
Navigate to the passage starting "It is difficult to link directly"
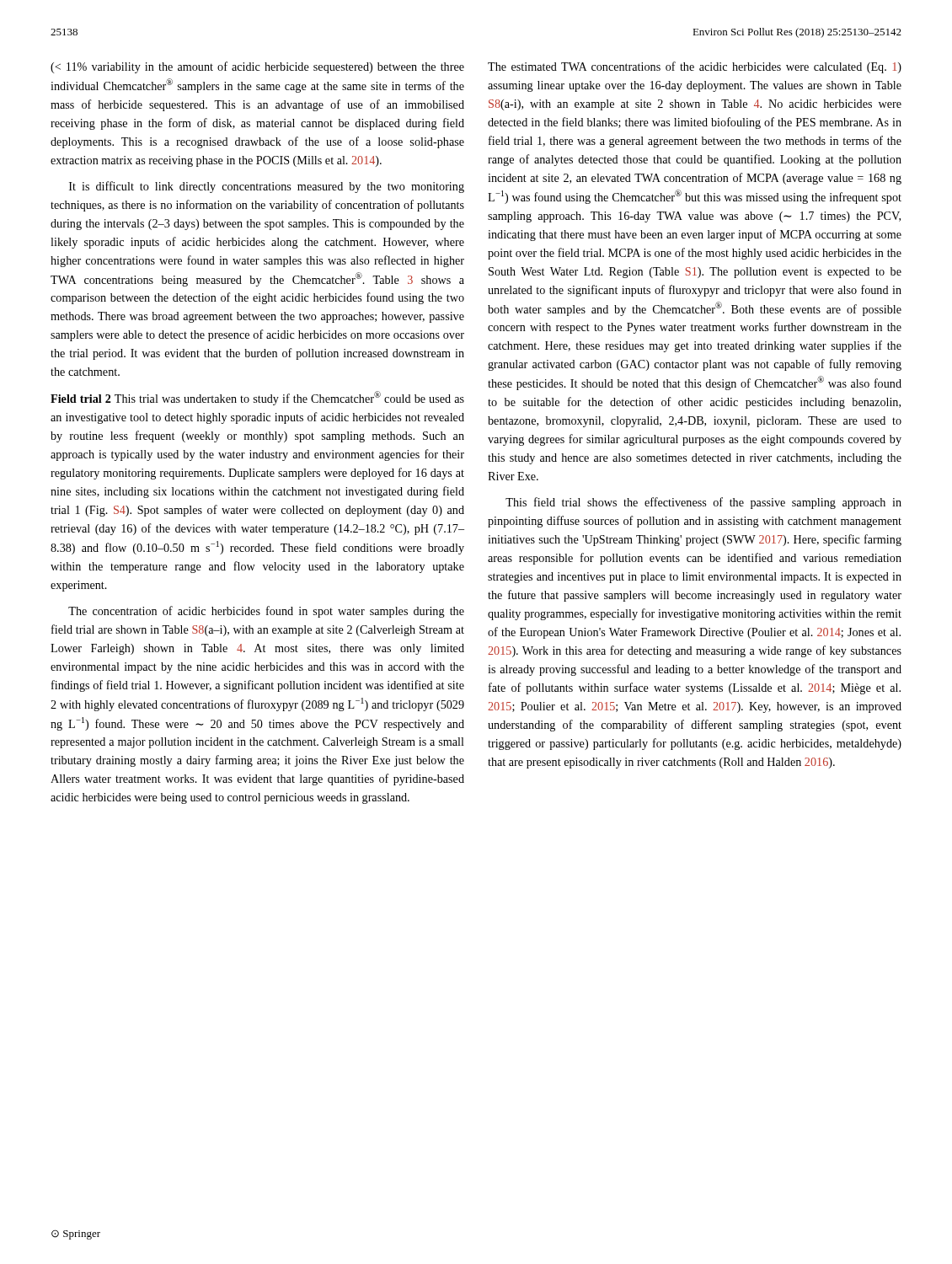click(257, 279)
